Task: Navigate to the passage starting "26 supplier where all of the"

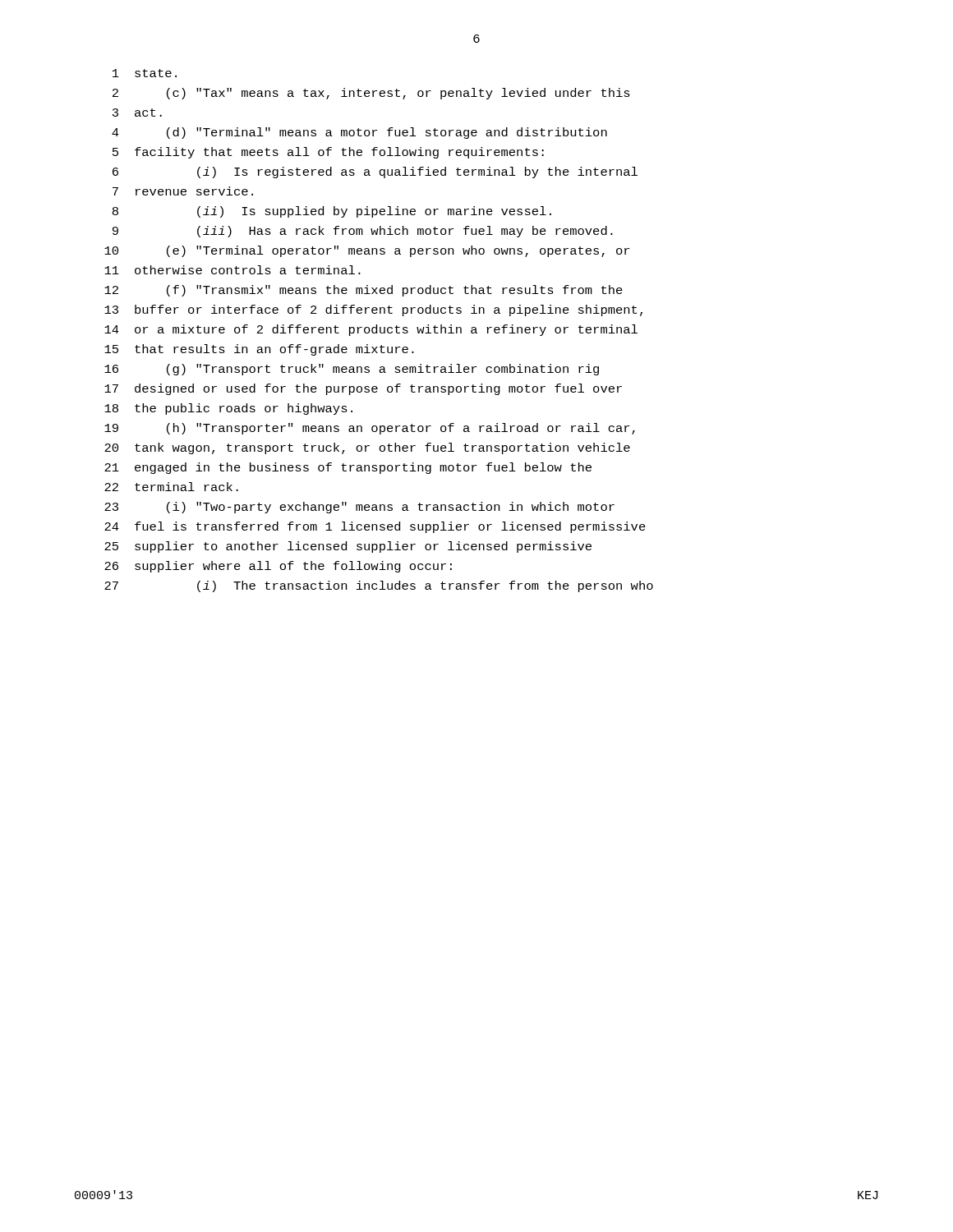Action: 278,567
